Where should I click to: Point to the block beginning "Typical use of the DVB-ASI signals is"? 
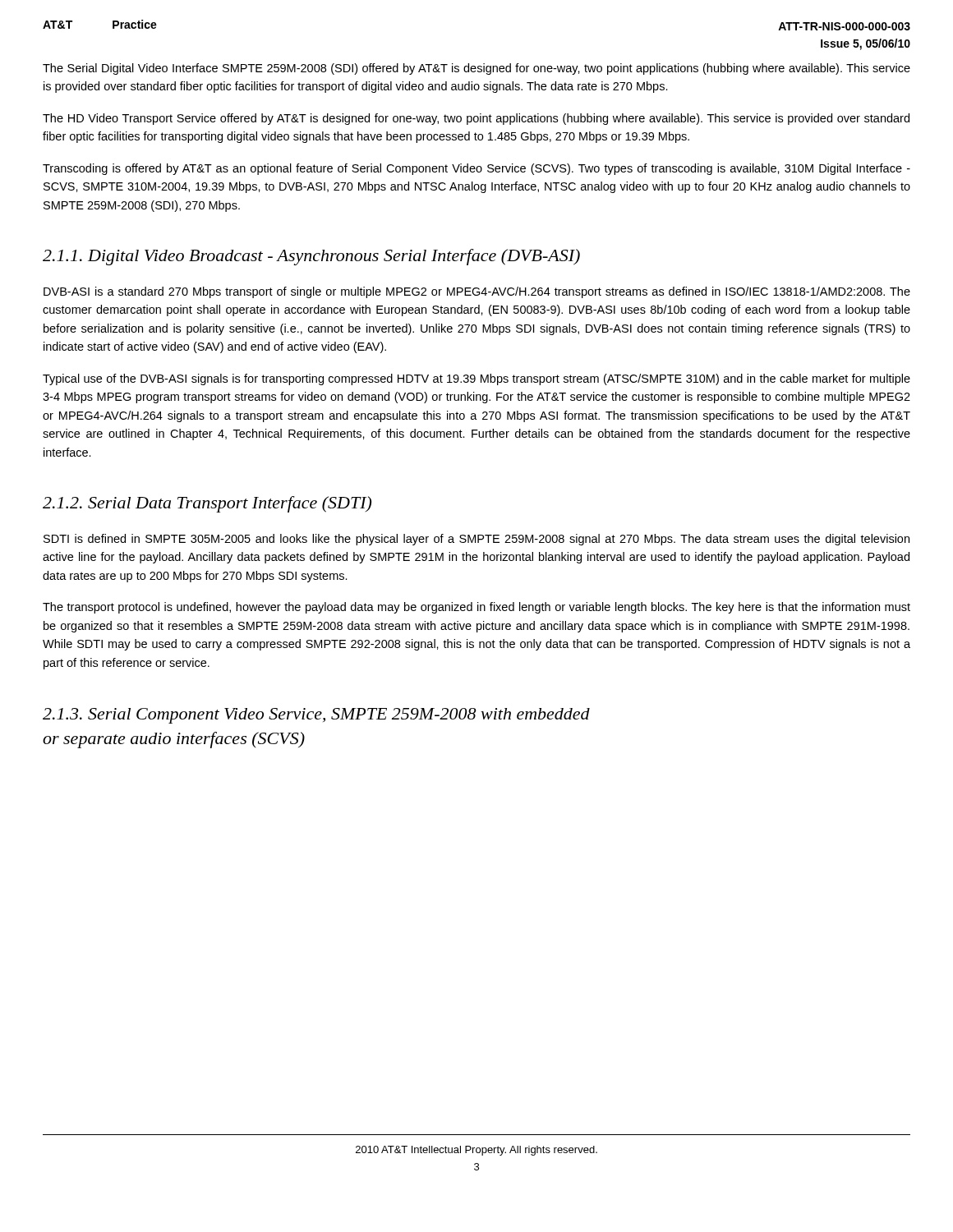[476, 415]
